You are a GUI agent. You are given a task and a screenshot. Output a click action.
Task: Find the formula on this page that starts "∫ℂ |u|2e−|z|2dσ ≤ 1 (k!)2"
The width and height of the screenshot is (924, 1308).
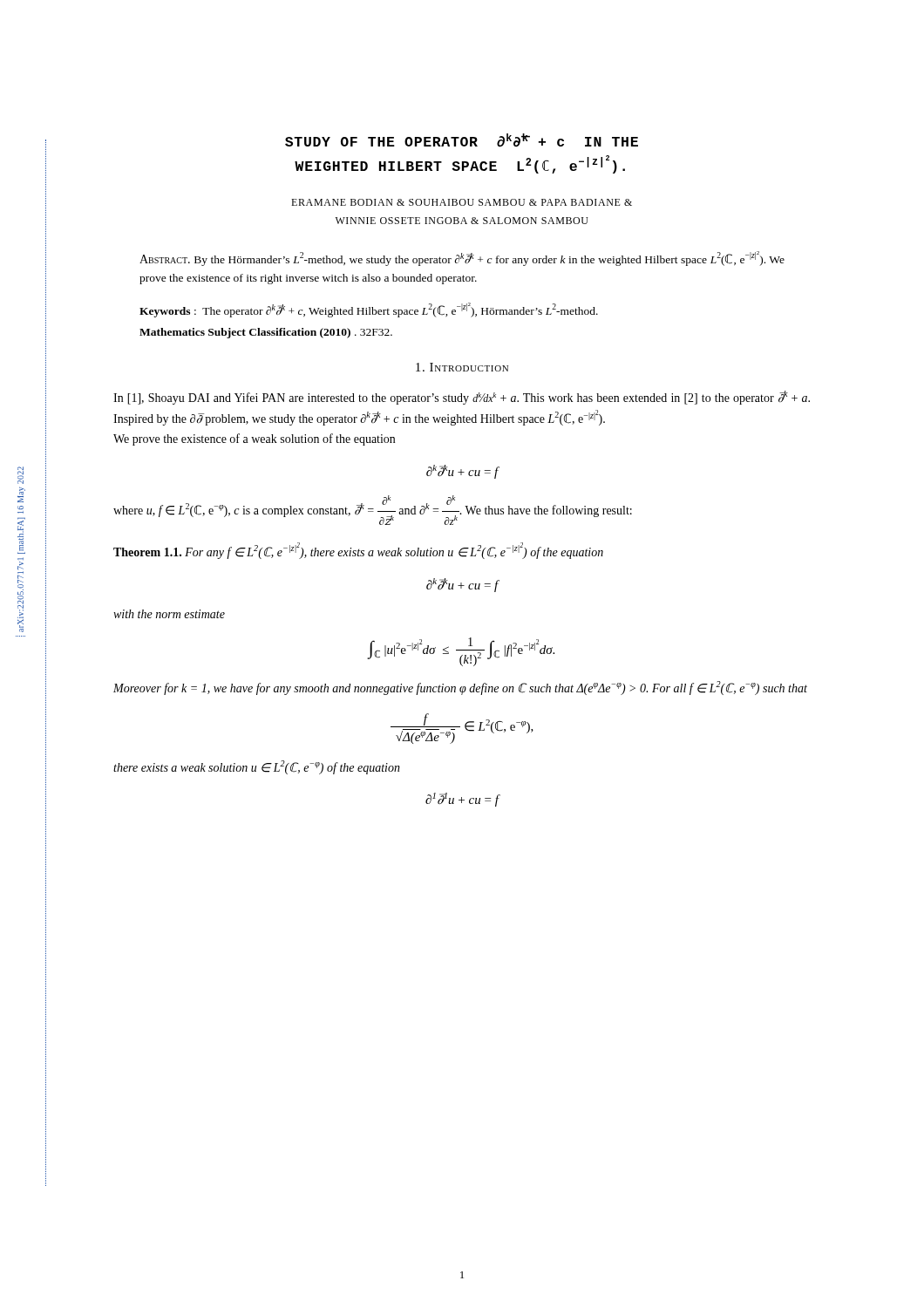tap(462, 651)
